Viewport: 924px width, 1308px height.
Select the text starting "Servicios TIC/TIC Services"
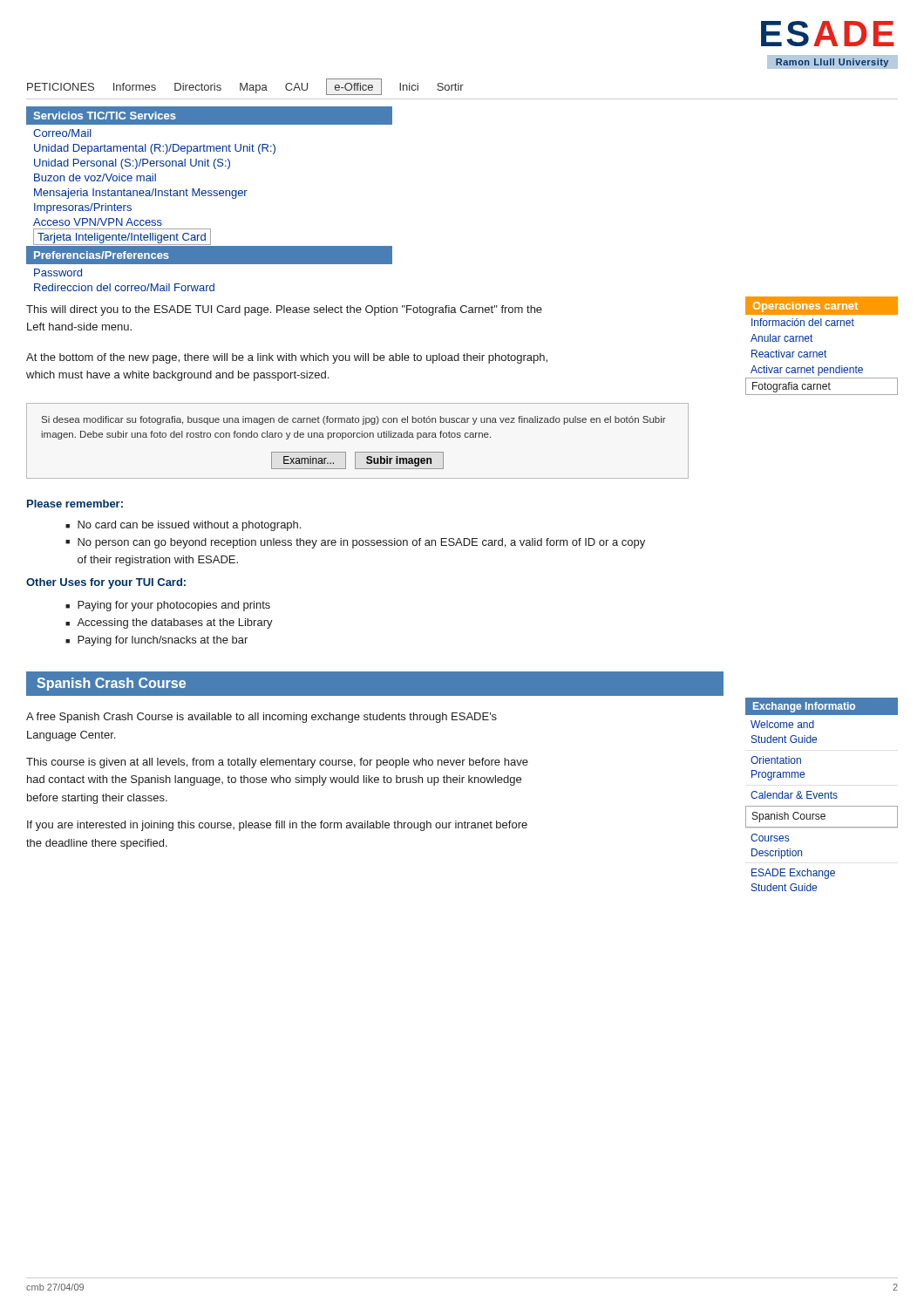[105, 115]
